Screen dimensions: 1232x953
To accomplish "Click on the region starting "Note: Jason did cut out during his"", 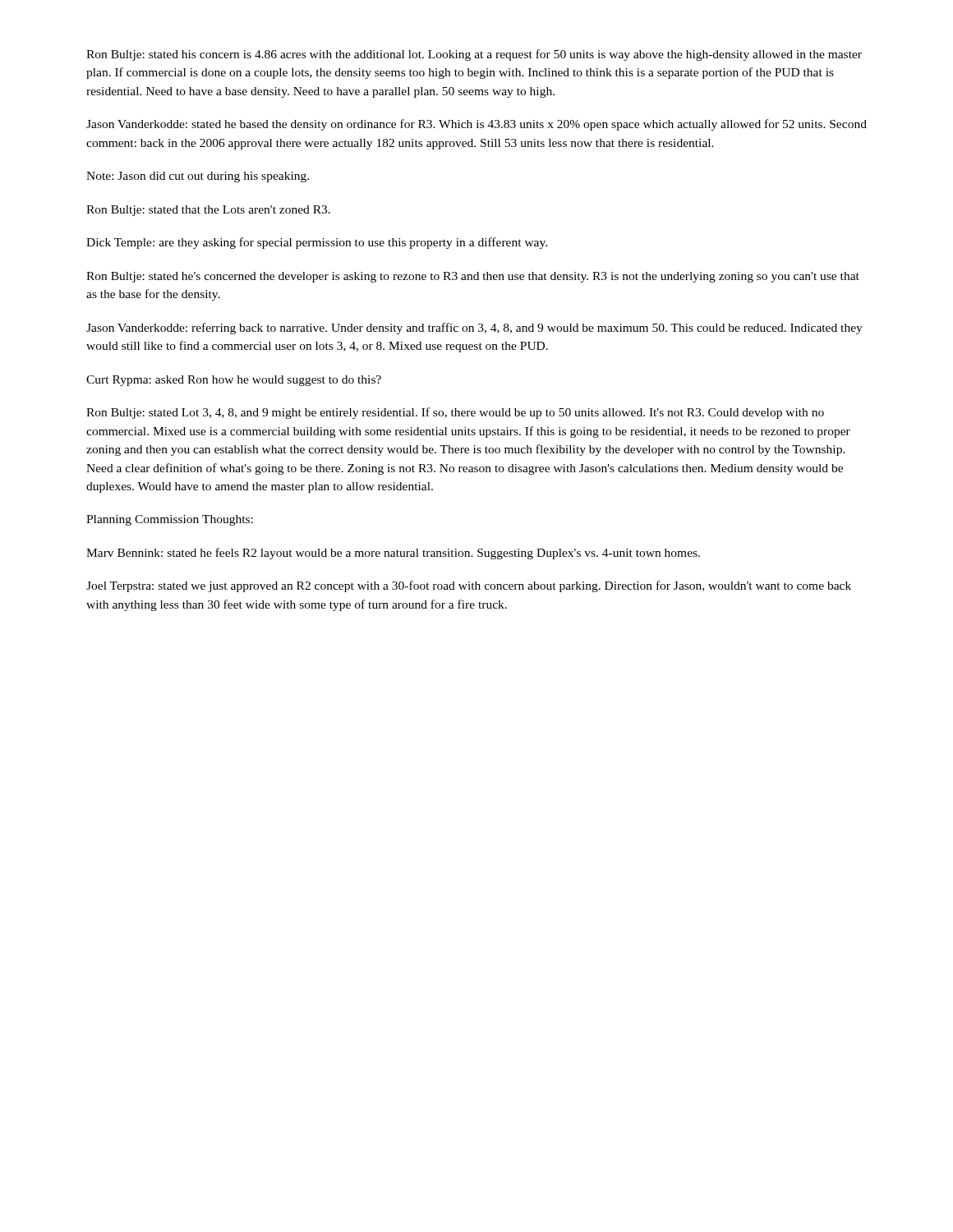I will (198, 176).
